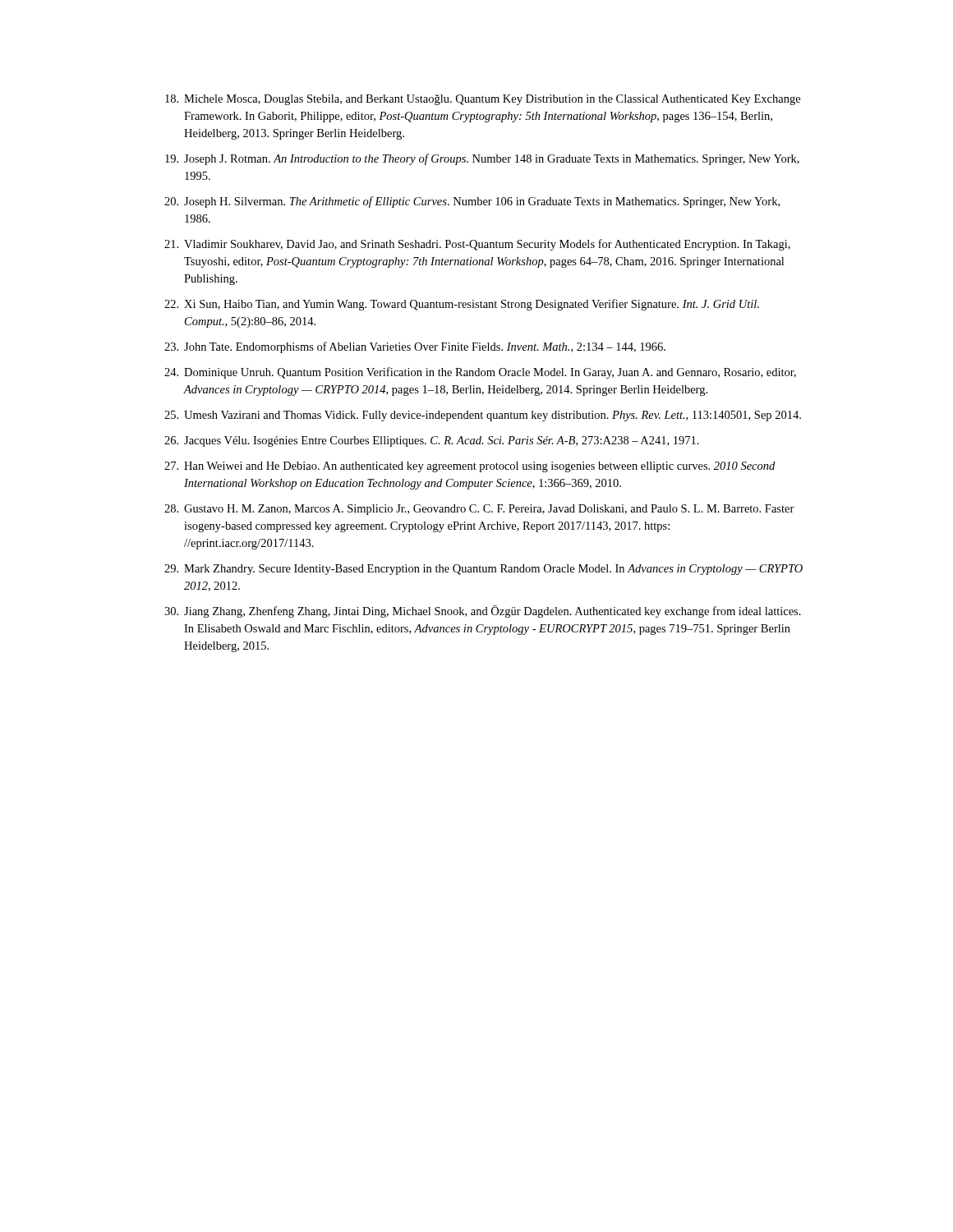The image size is (953, 1232).
Task: Select the list item containing "23. John Tate. Endomorphisms of Abelian Varieties Over"
Action: click(476, 347)
